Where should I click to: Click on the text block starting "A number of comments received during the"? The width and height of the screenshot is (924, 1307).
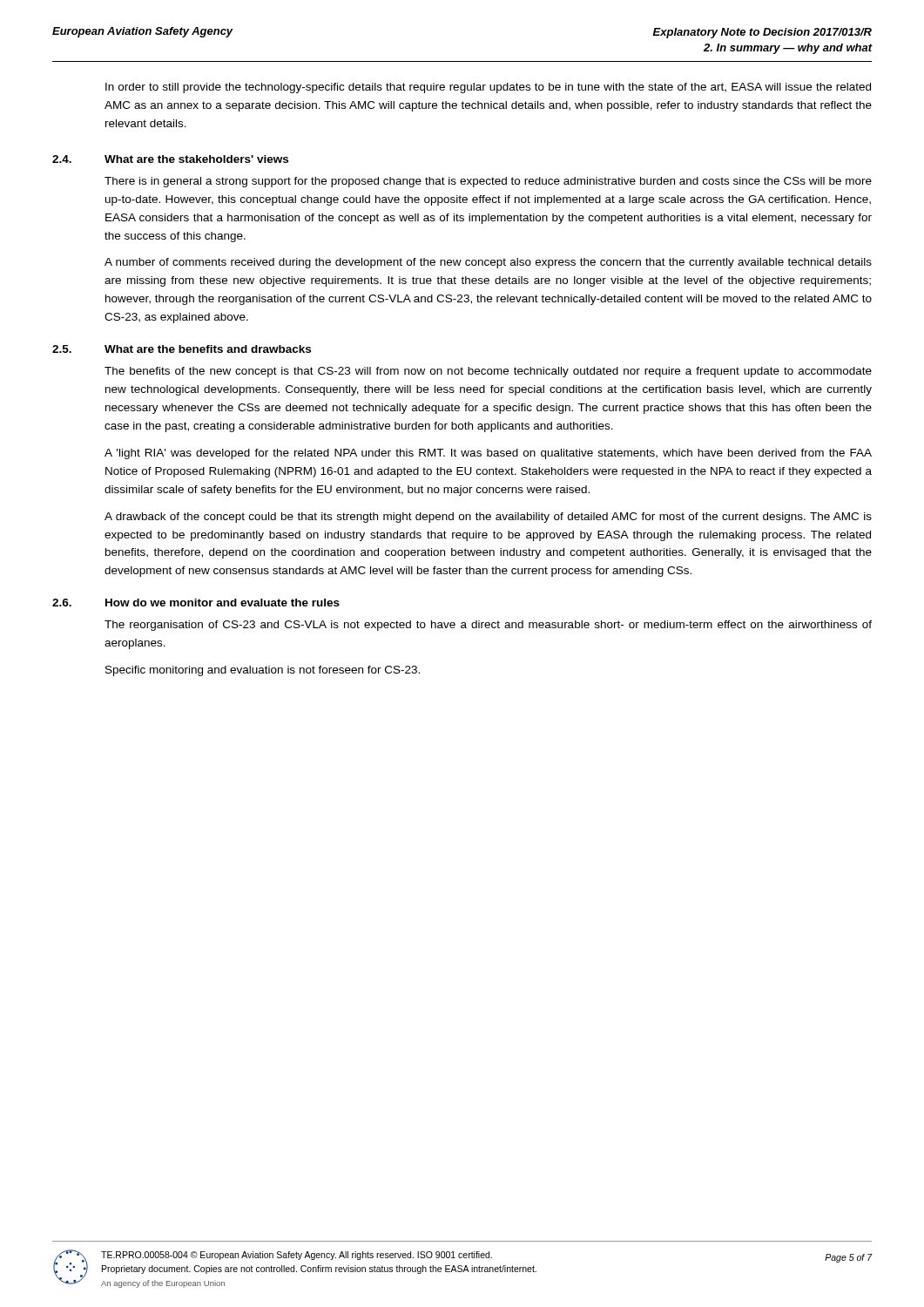[488, 290]
